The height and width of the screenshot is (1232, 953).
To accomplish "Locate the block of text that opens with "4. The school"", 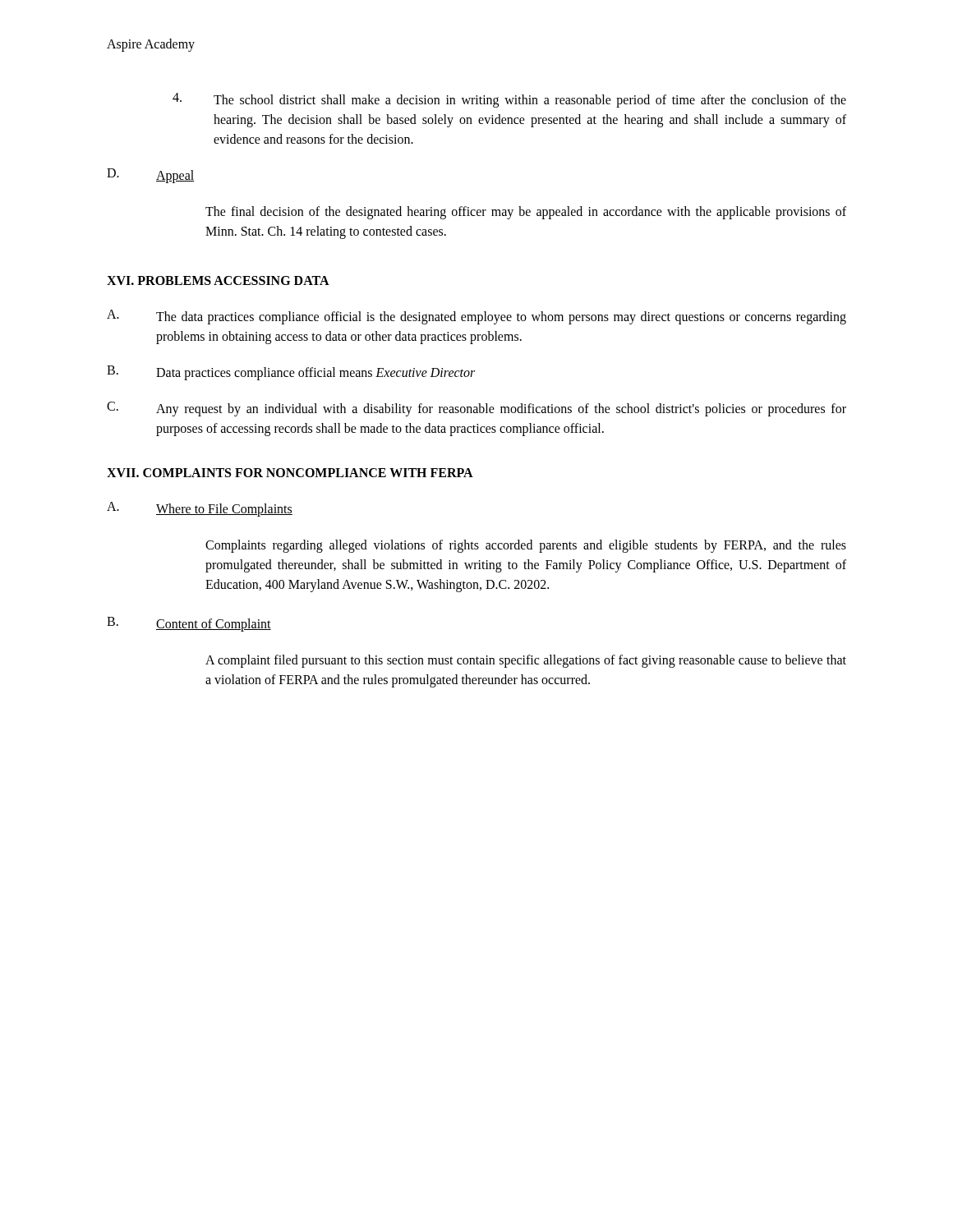I will click(x=509, y=120).
